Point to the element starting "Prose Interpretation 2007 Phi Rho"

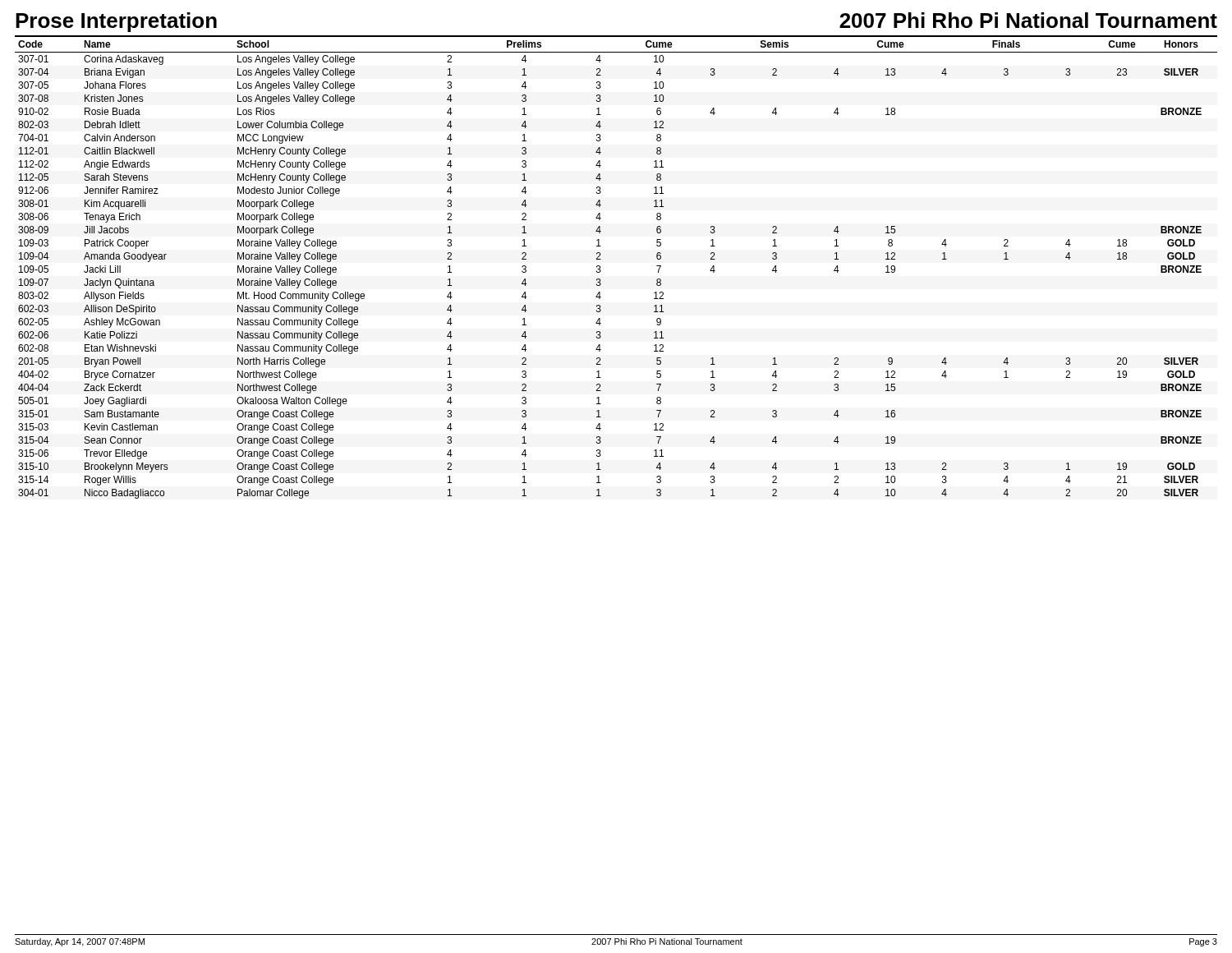tap(112, 22)
